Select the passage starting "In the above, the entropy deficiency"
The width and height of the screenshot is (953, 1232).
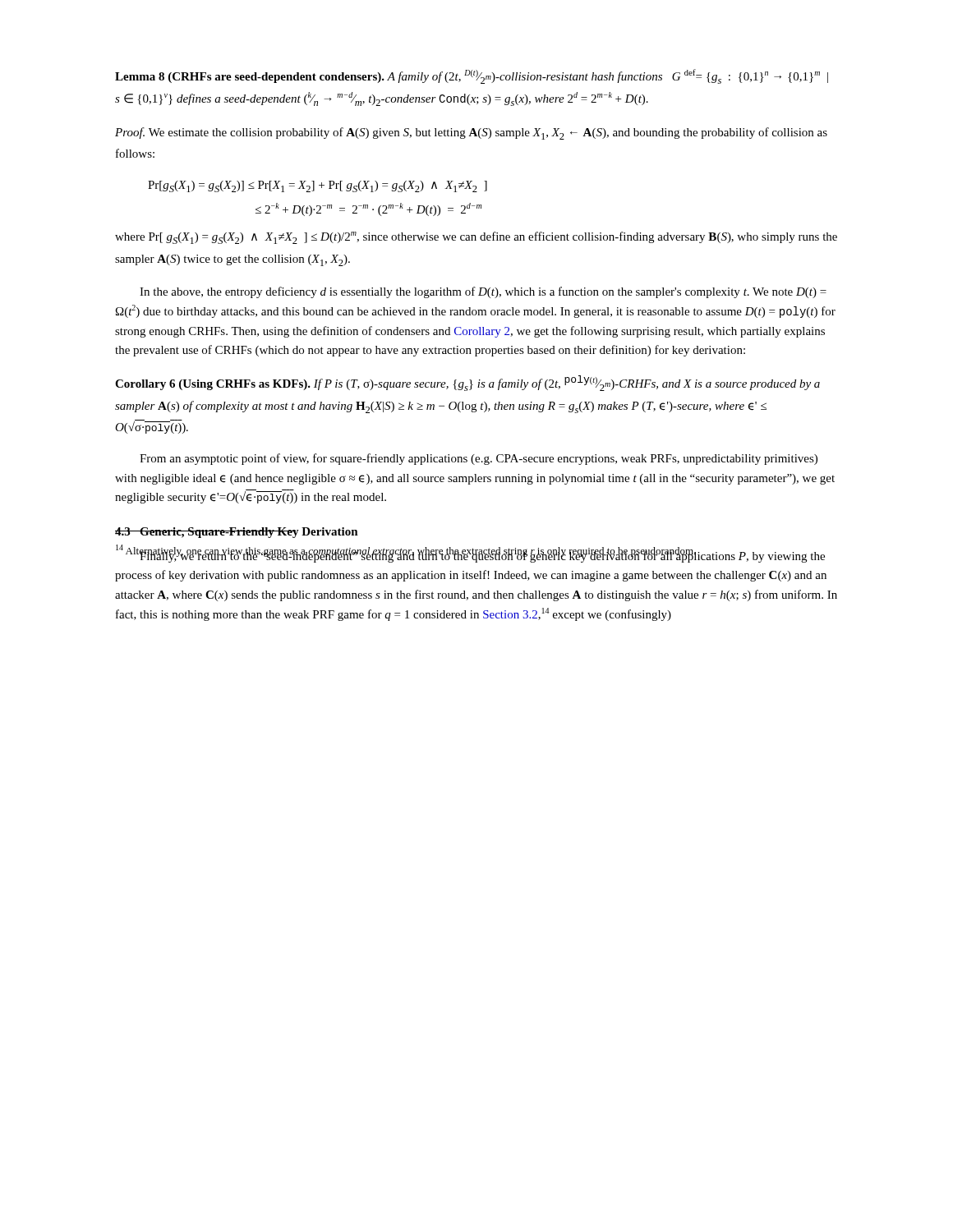[x=475, y=321]
